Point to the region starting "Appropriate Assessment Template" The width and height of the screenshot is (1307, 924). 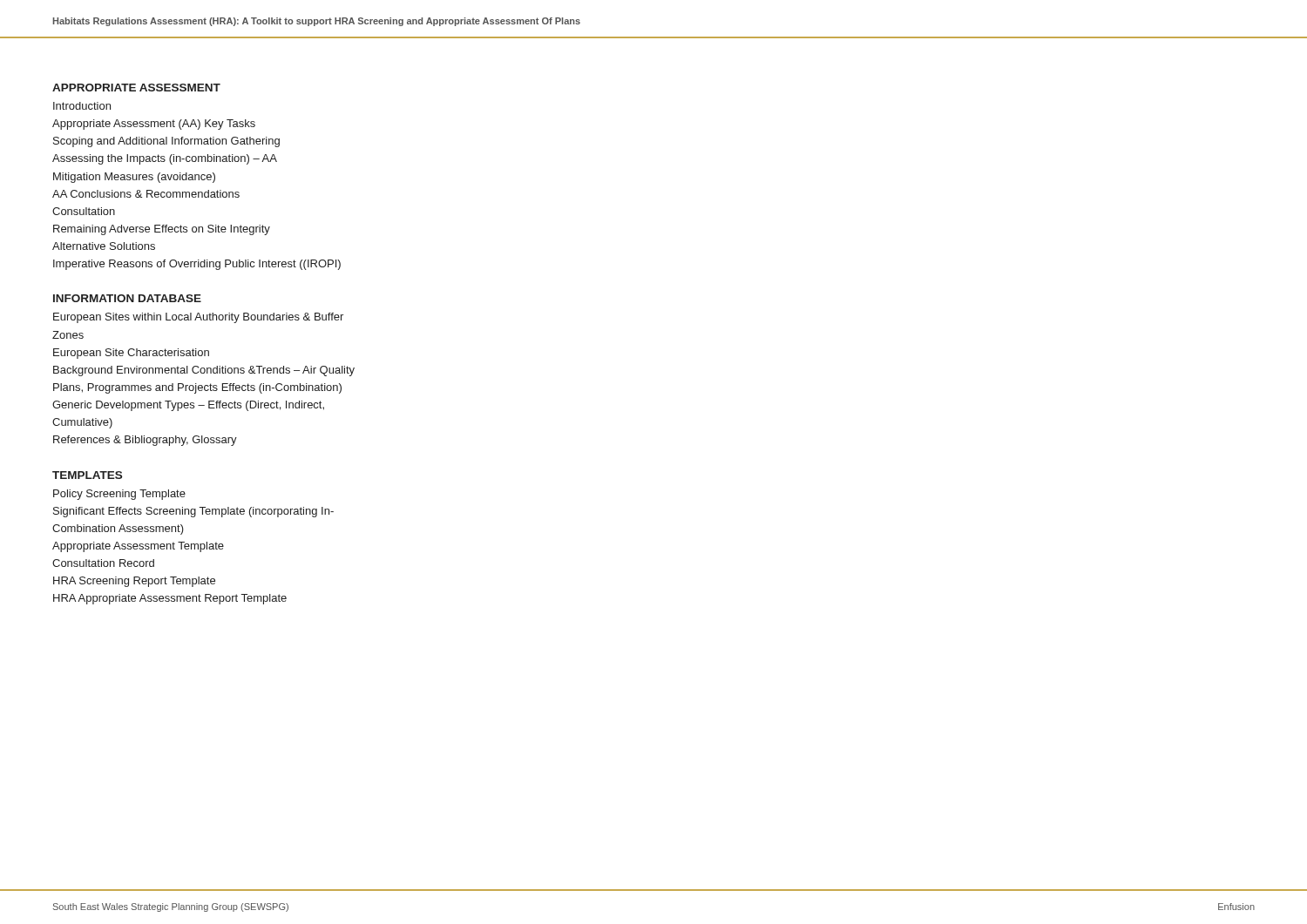pyautogui.click(x=138, y=546)
